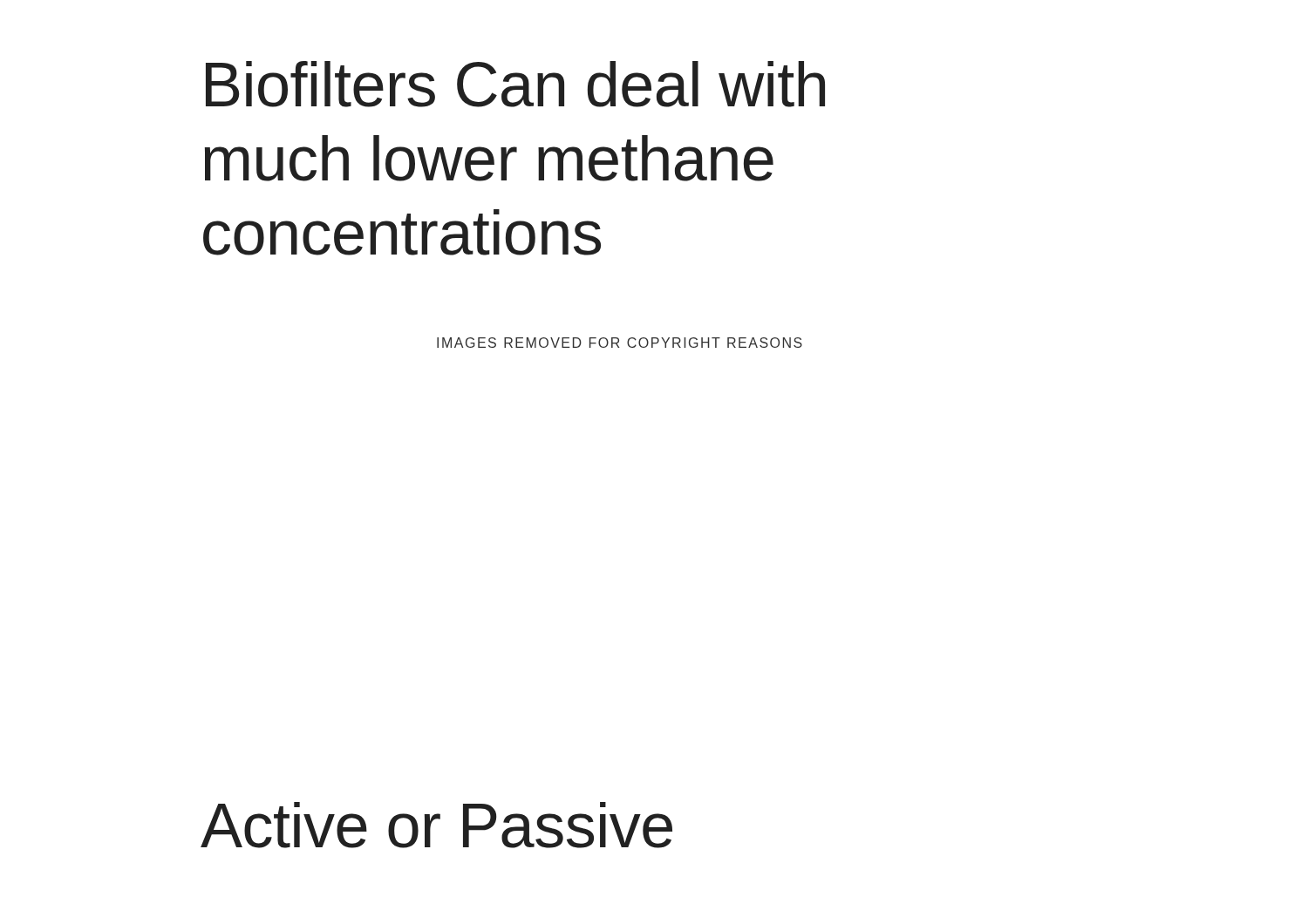Find the text starting "Active or Passive"
This screenshot has height=924, width=1308.
[438, 826]
